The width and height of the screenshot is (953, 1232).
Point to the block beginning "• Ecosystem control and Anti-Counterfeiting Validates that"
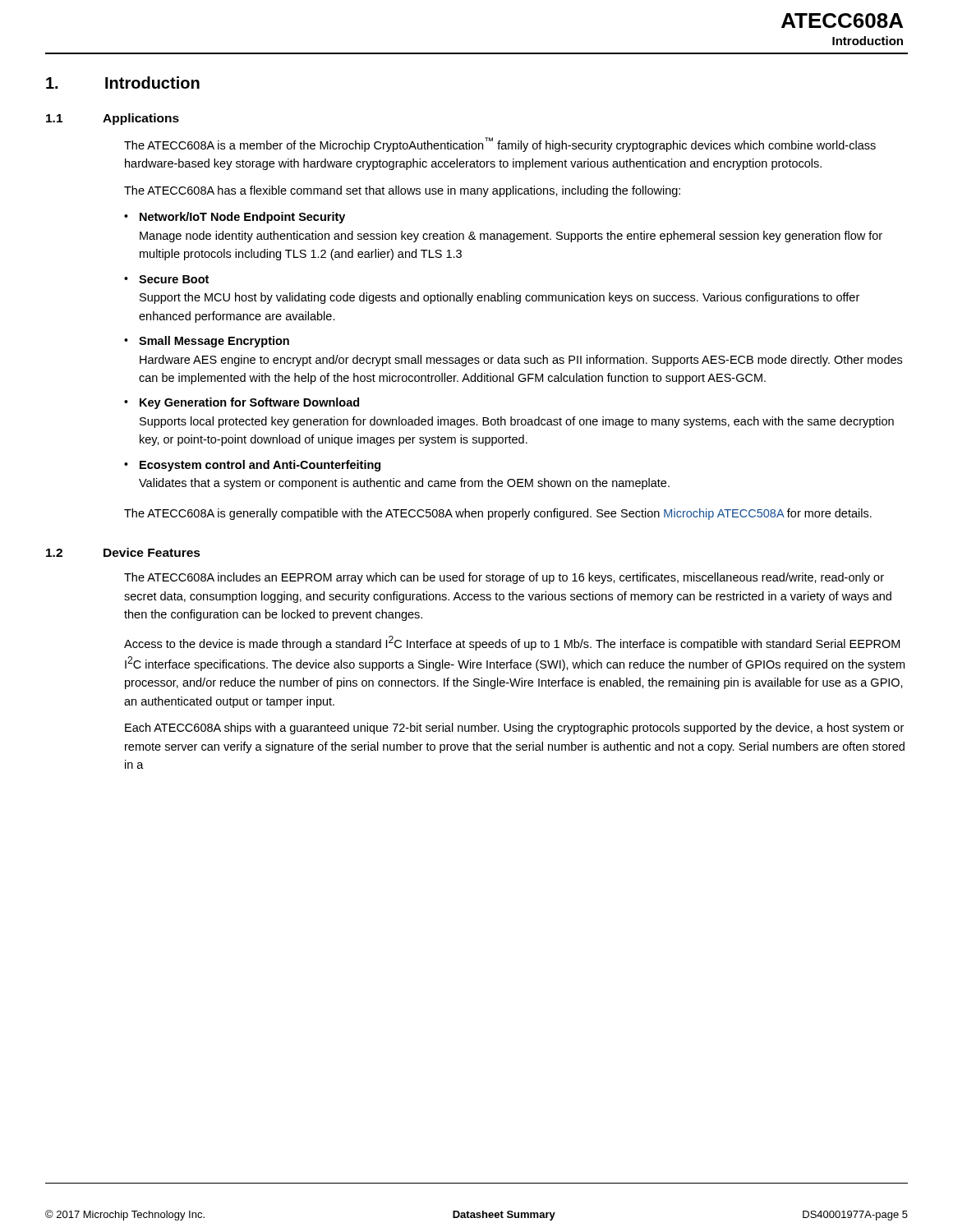(x=516, y=474)
